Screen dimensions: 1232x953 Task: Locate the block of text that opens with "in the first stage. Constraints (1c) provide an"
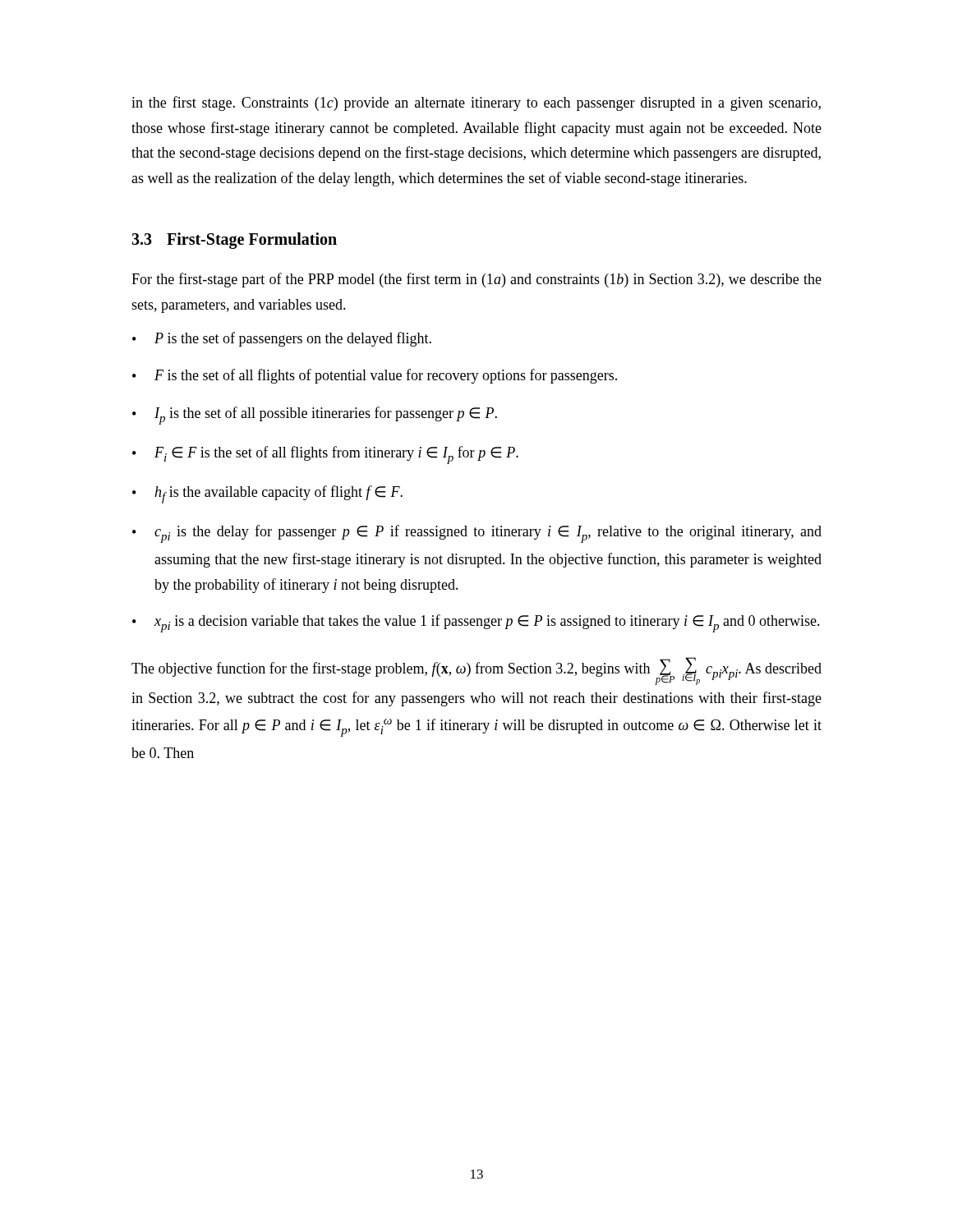(x=476, y=140)
